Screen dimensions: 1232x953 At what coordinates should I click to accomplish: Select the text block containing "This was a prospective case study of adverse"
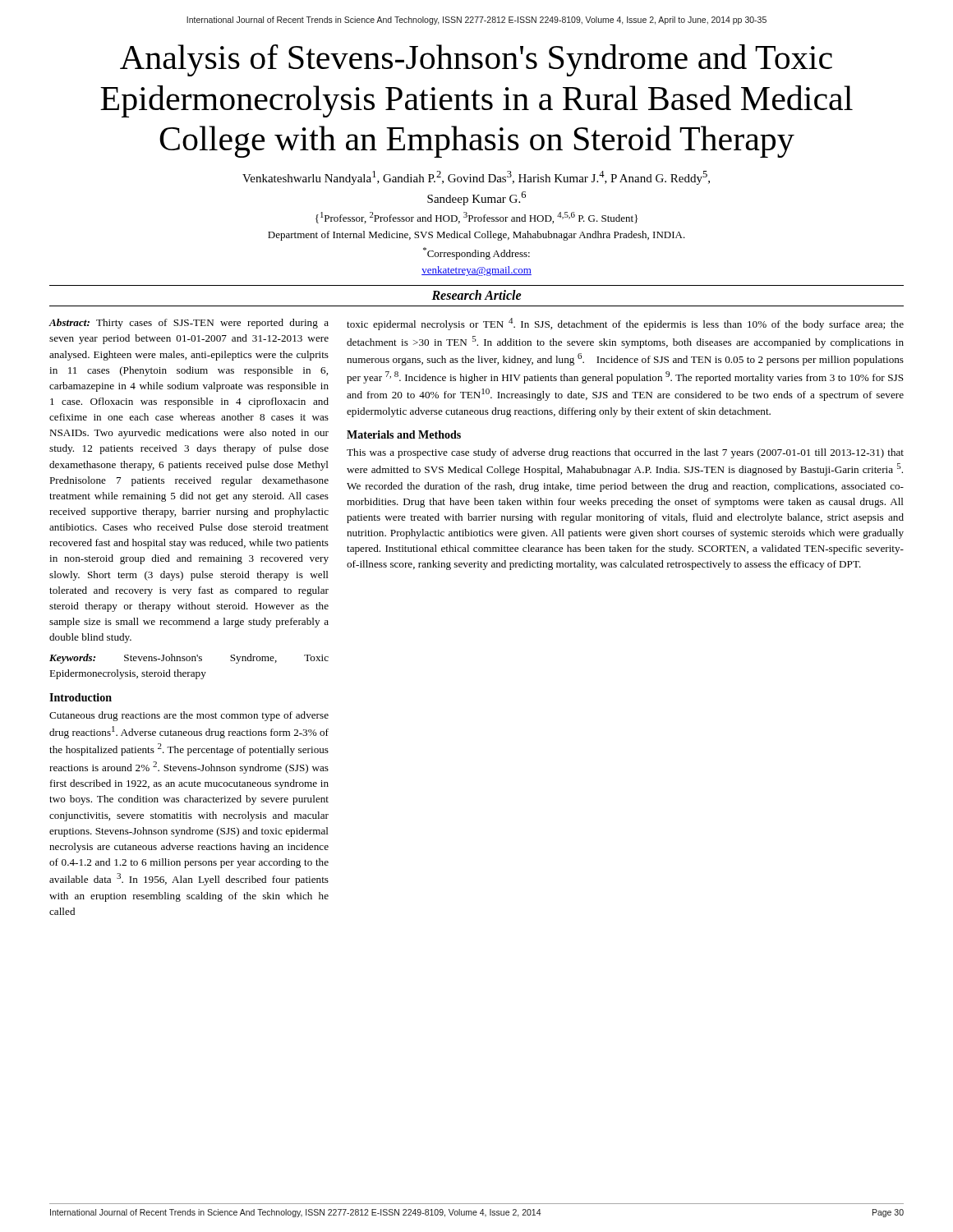pyautogui.click(x=625, y=508)
